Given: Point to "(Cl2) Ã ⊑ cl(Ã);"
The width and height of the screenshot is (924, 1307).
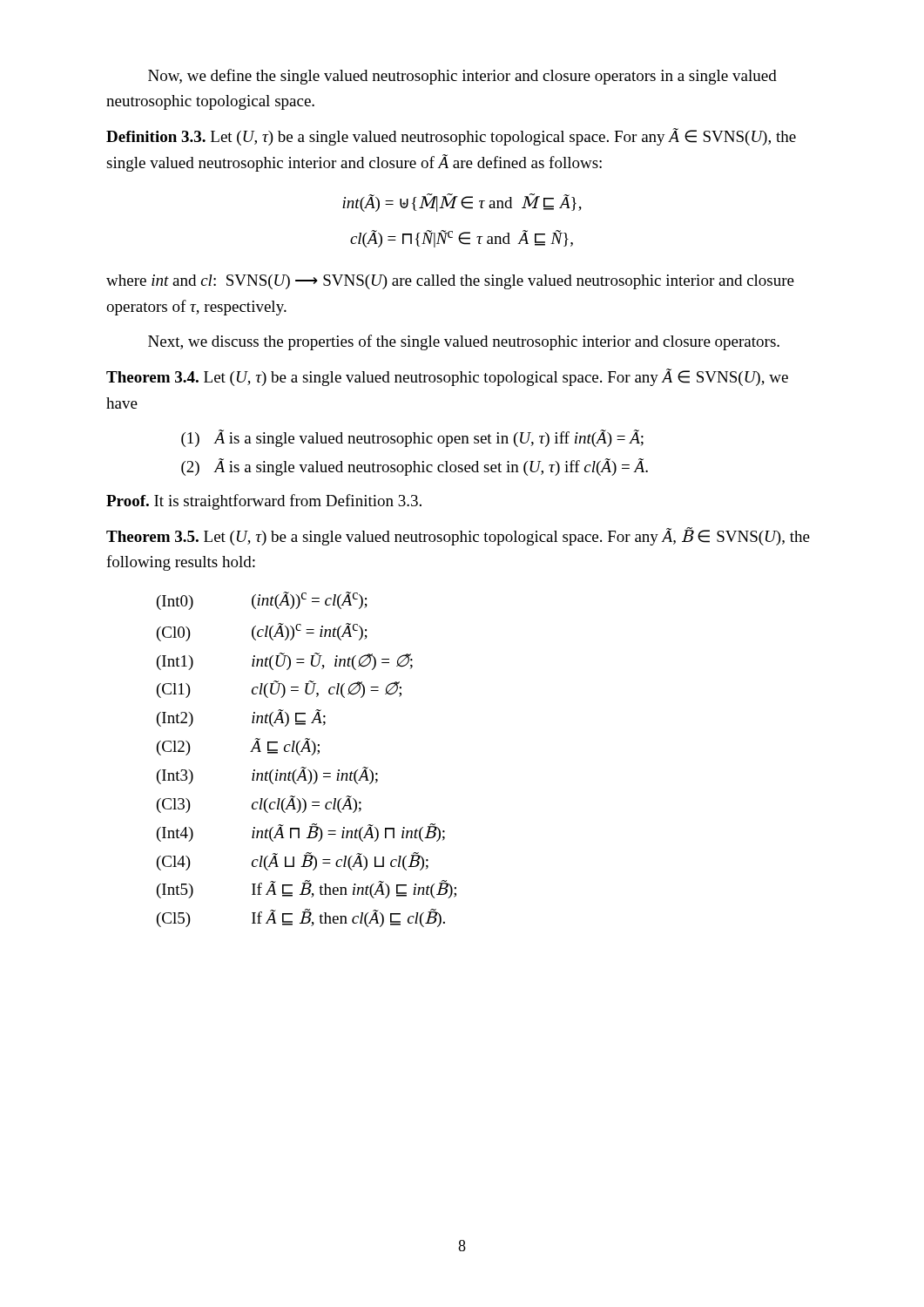Looking at the screenshot, I should point(286,746).
